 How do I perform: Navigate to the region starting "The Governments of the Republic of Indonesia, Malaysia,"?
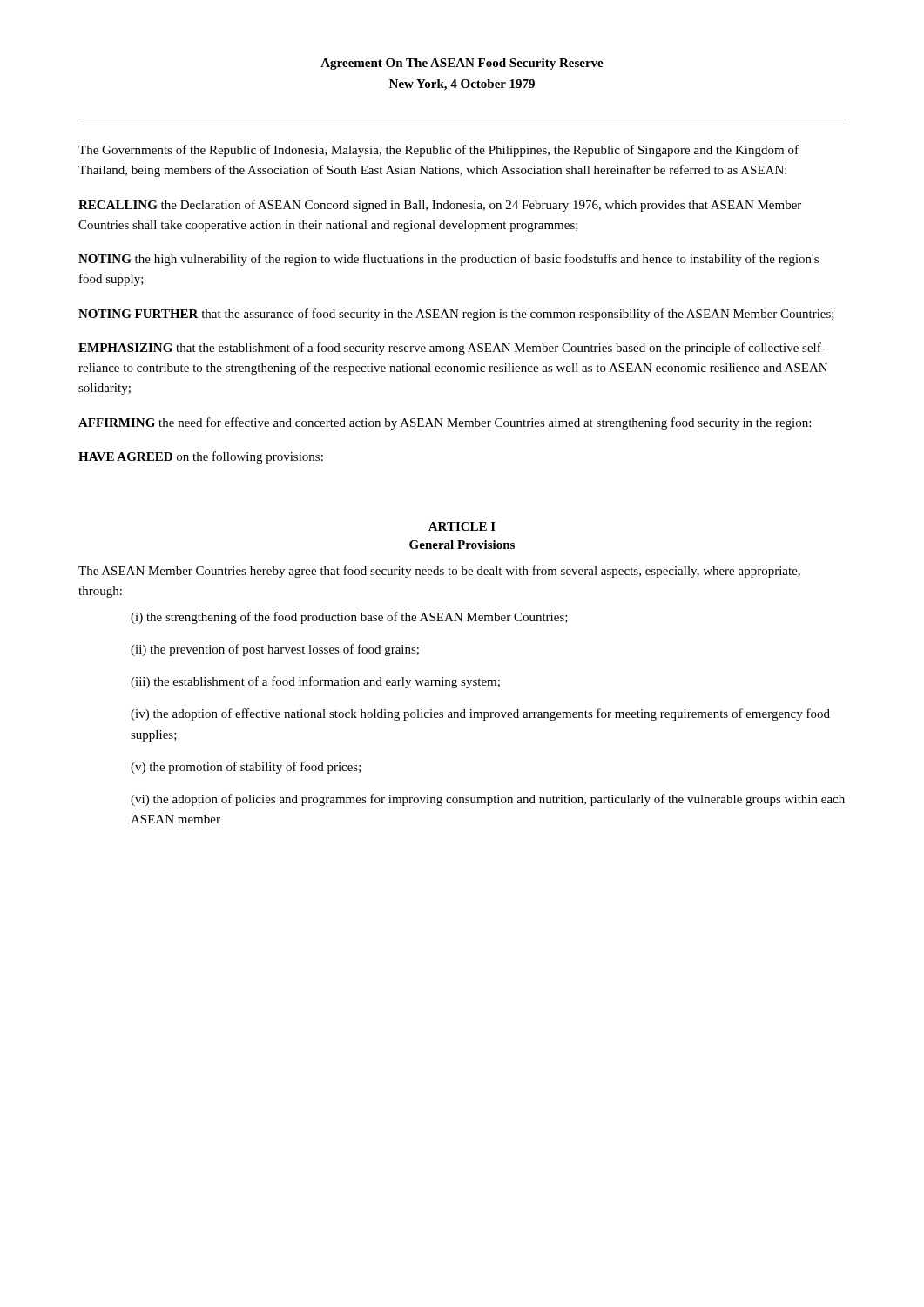(438, 160)
